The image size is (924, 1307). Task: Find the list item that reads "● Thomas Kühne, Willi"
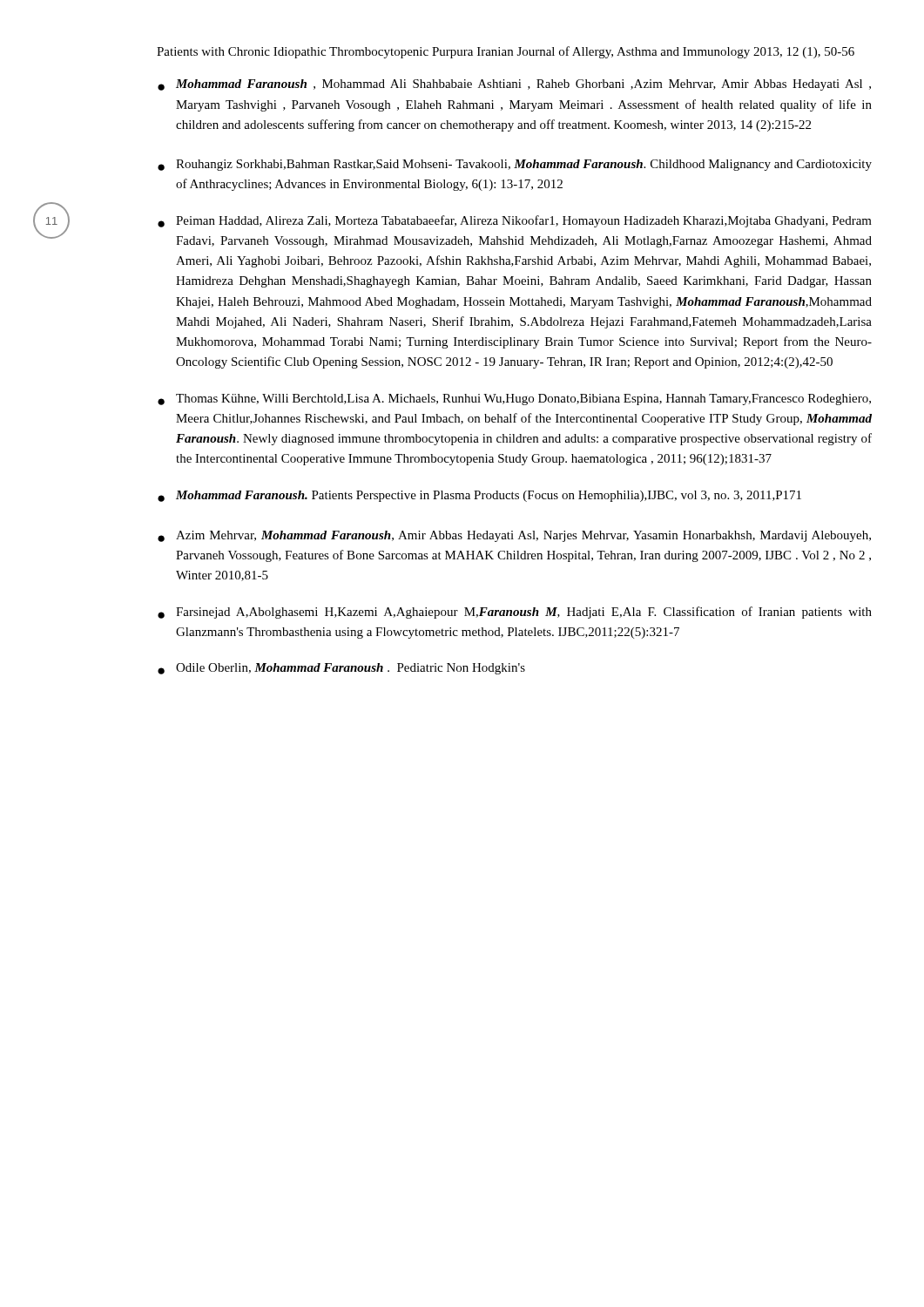(x=514, y=429)
